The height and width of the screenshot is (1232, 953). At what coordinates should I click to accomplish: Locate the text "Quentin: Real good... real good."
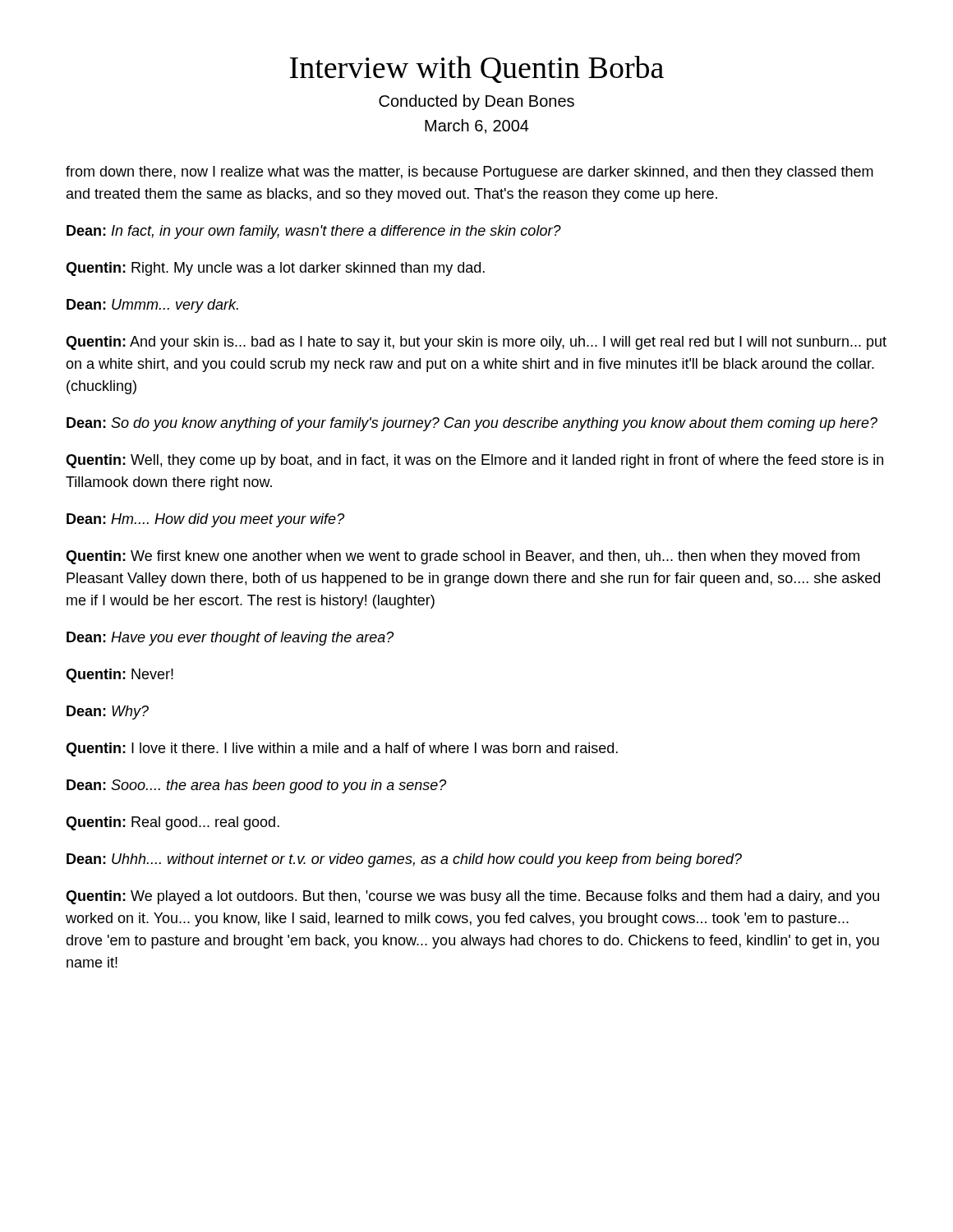[x=173, y=822]
